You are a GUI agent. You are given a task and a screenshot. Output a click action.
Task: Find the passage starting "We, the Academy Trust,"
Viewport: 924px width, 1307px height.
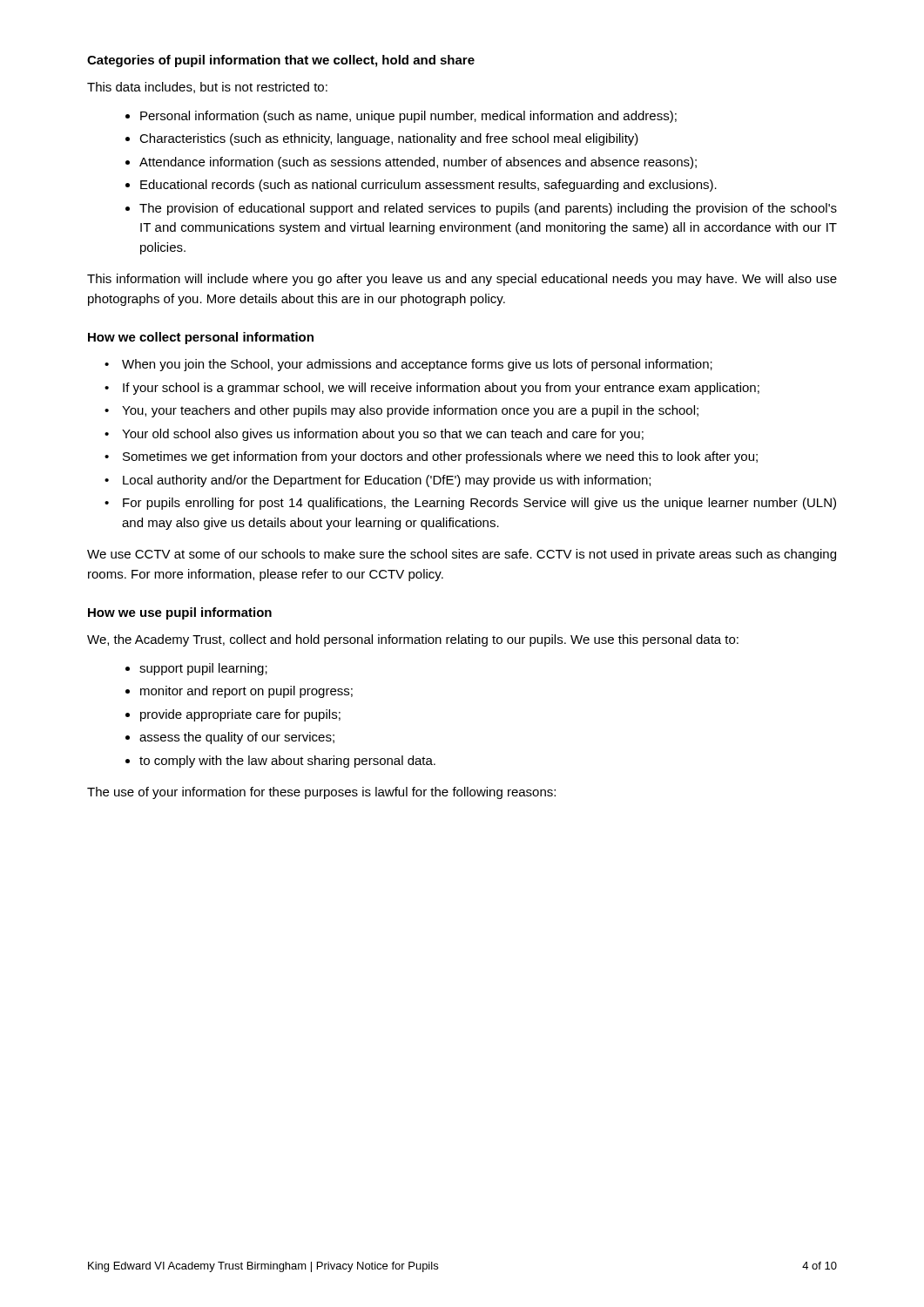pos(413,639)
